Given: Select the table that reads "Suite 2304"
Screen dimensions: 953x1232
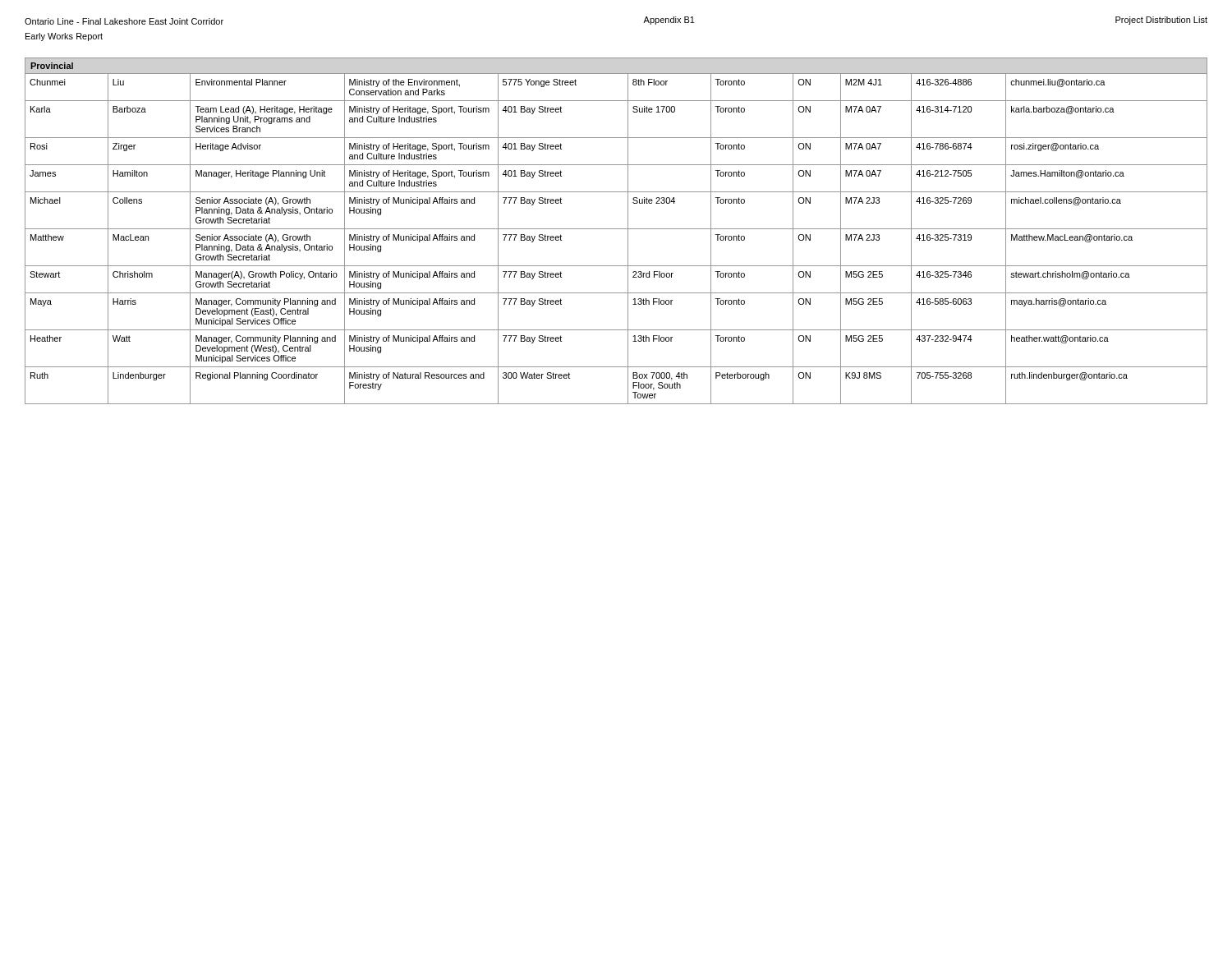Looking at the screenshot, I should coord(616,231).
